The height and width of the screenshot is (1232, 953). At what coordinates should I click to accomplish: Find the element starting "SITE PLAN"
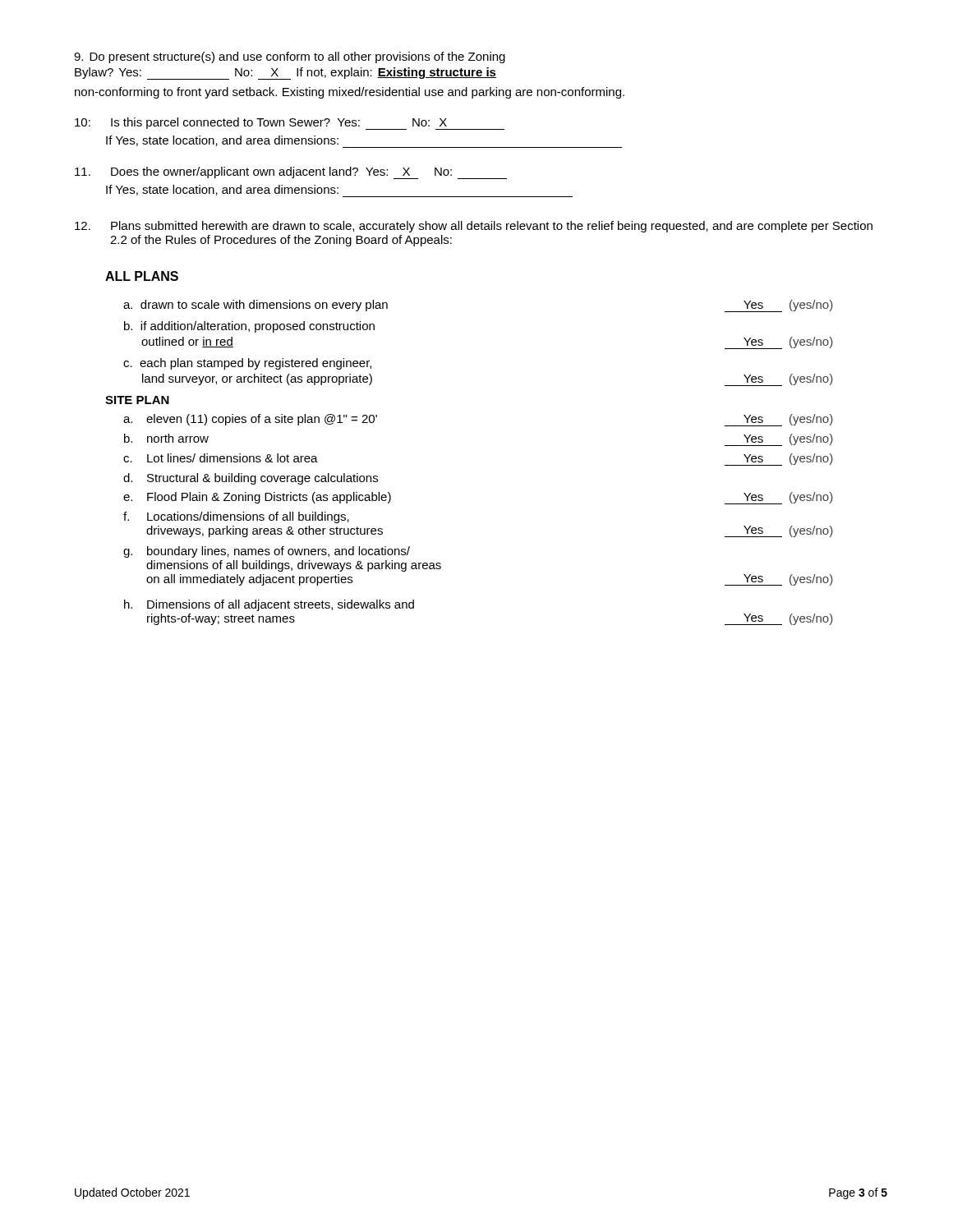click(x=137, y=400)
